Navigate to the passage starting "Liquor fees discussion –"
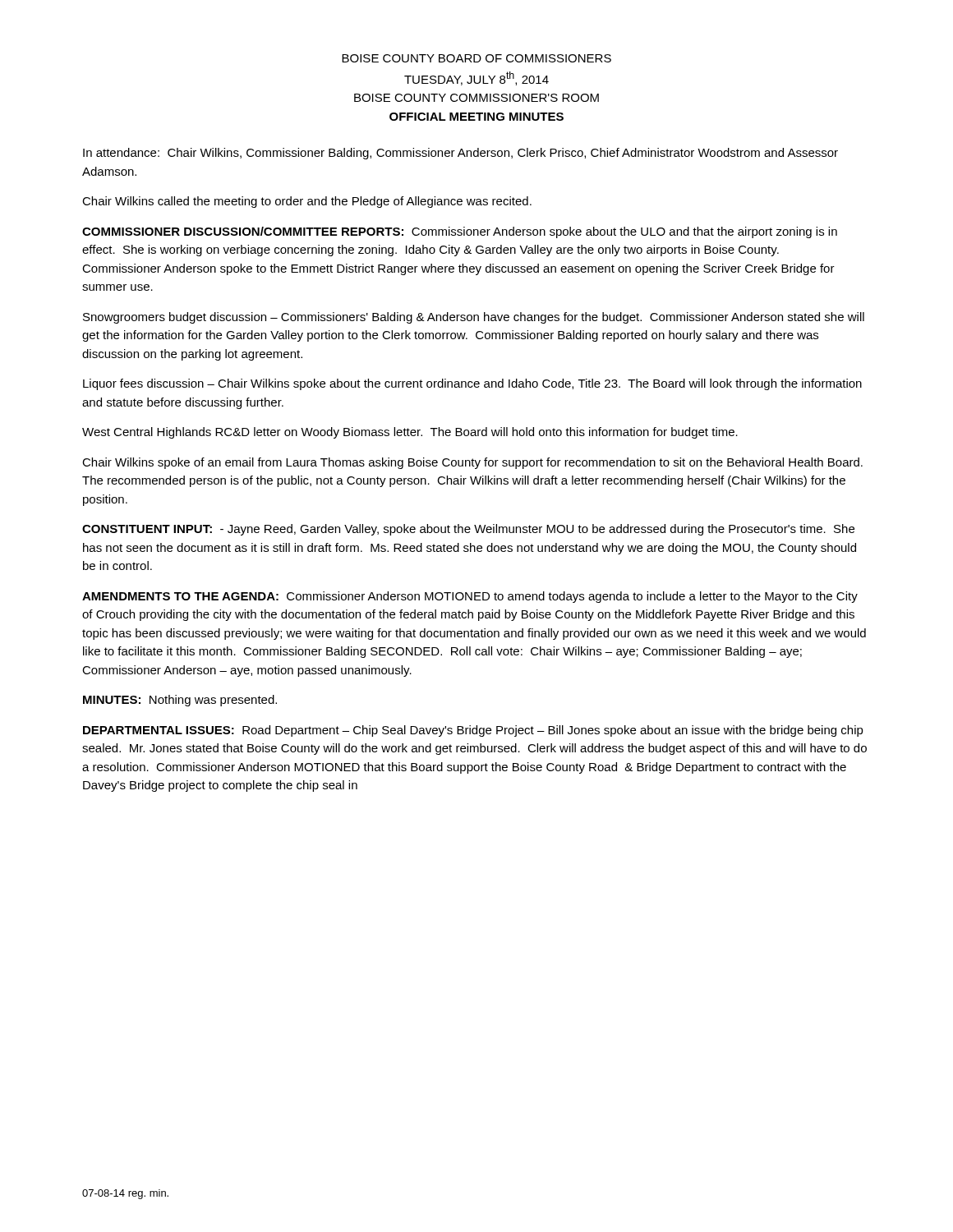This screenshot has height=1232, width=953. (x=472, y=392)
